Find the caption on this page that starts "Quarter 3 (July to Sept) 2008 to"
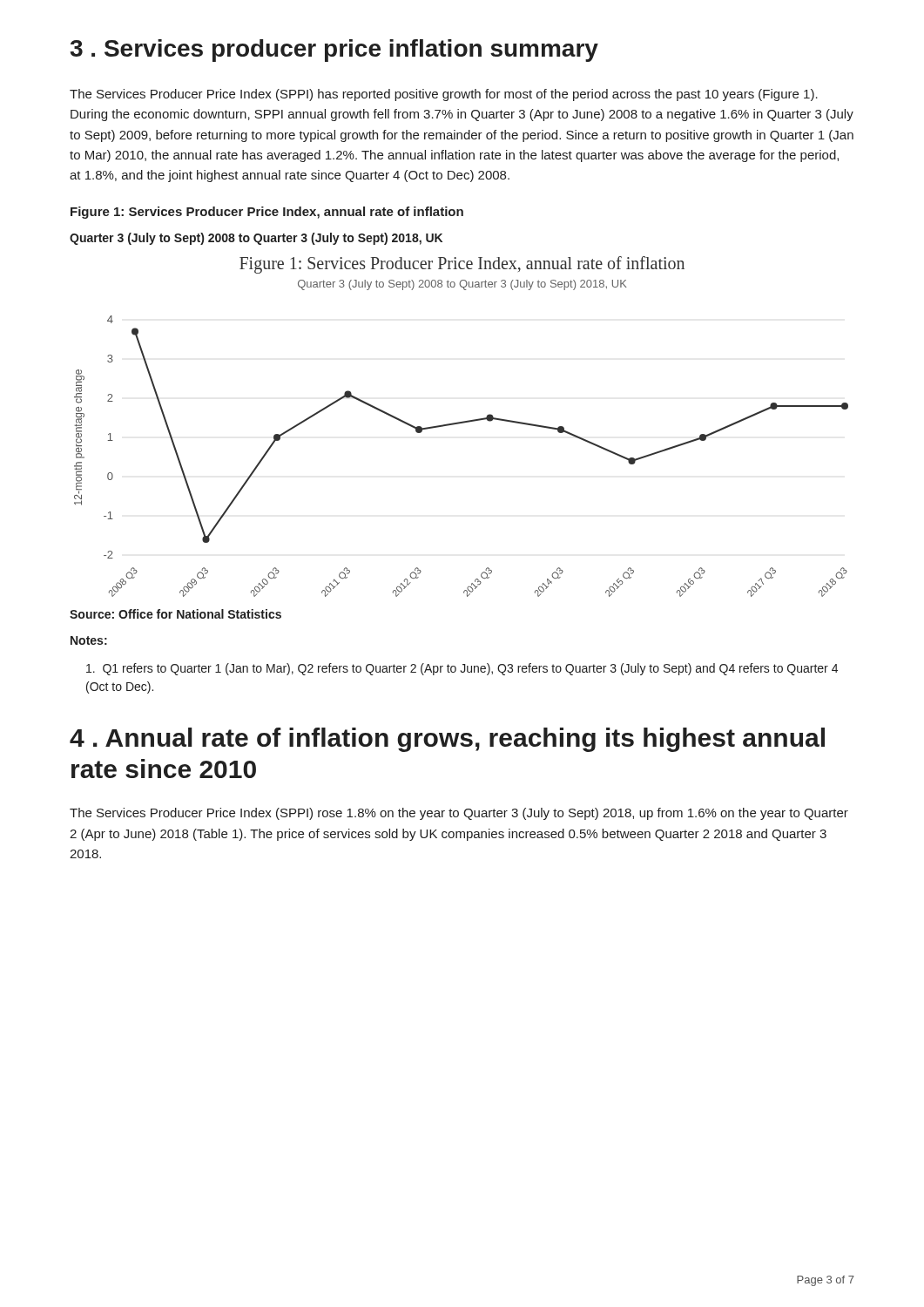 pyautogui.click(x=256, y=239)
